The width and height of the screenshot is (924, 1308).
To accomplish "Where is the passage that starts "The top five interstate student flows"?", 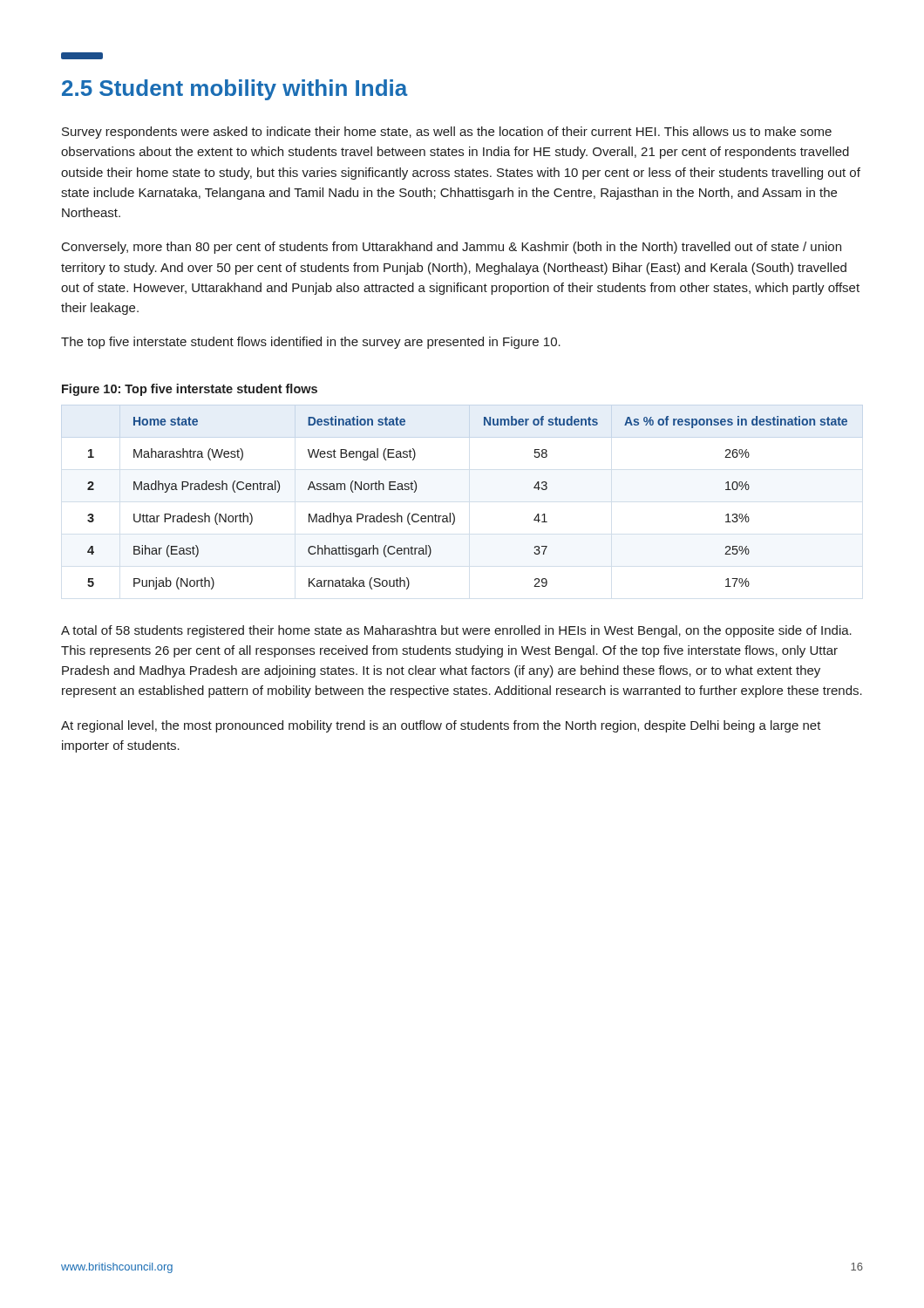I will click(462, 342).
